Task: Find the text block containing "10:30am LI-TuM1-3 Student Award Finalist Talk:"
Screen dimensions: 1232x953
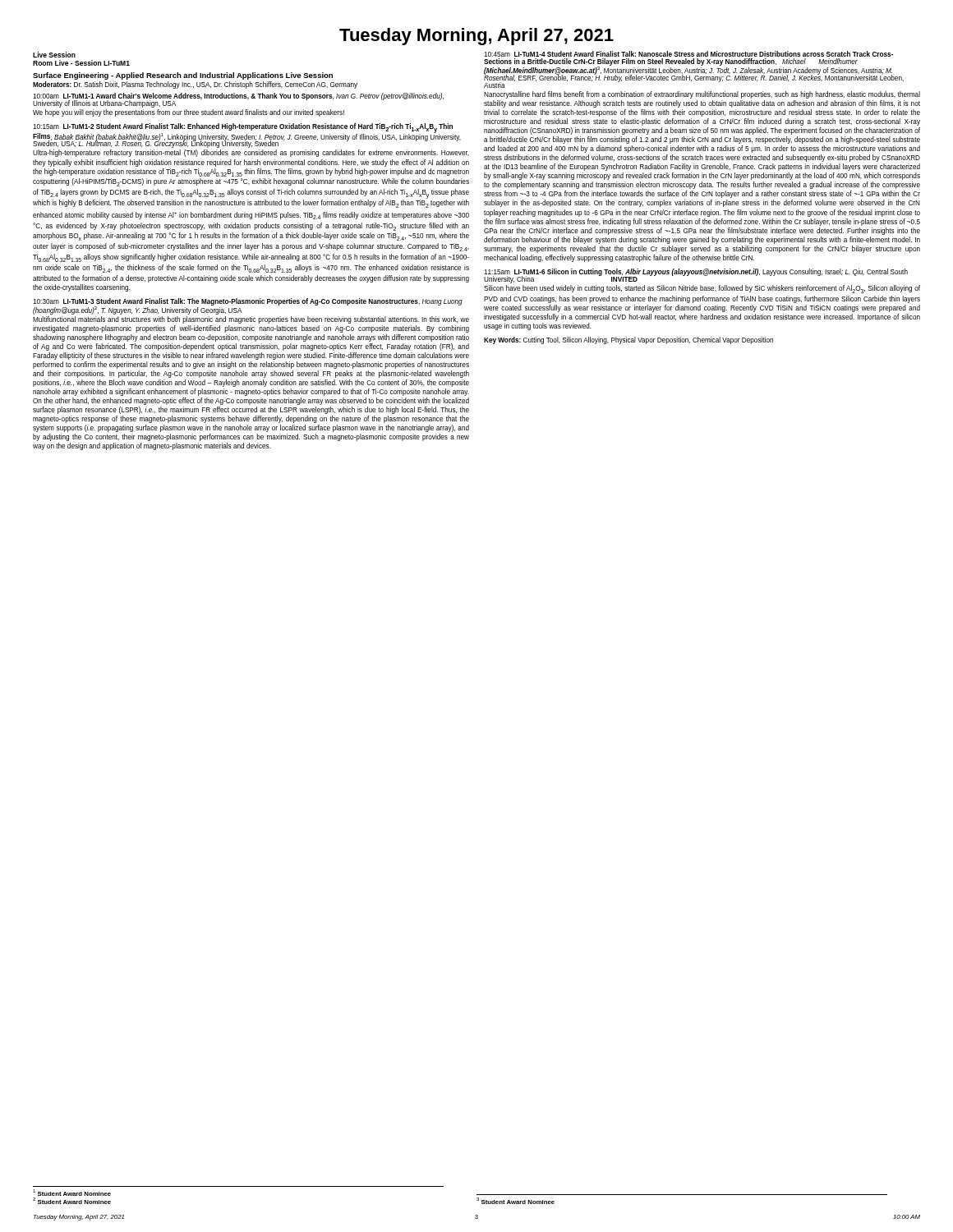Action: [251, 375]
